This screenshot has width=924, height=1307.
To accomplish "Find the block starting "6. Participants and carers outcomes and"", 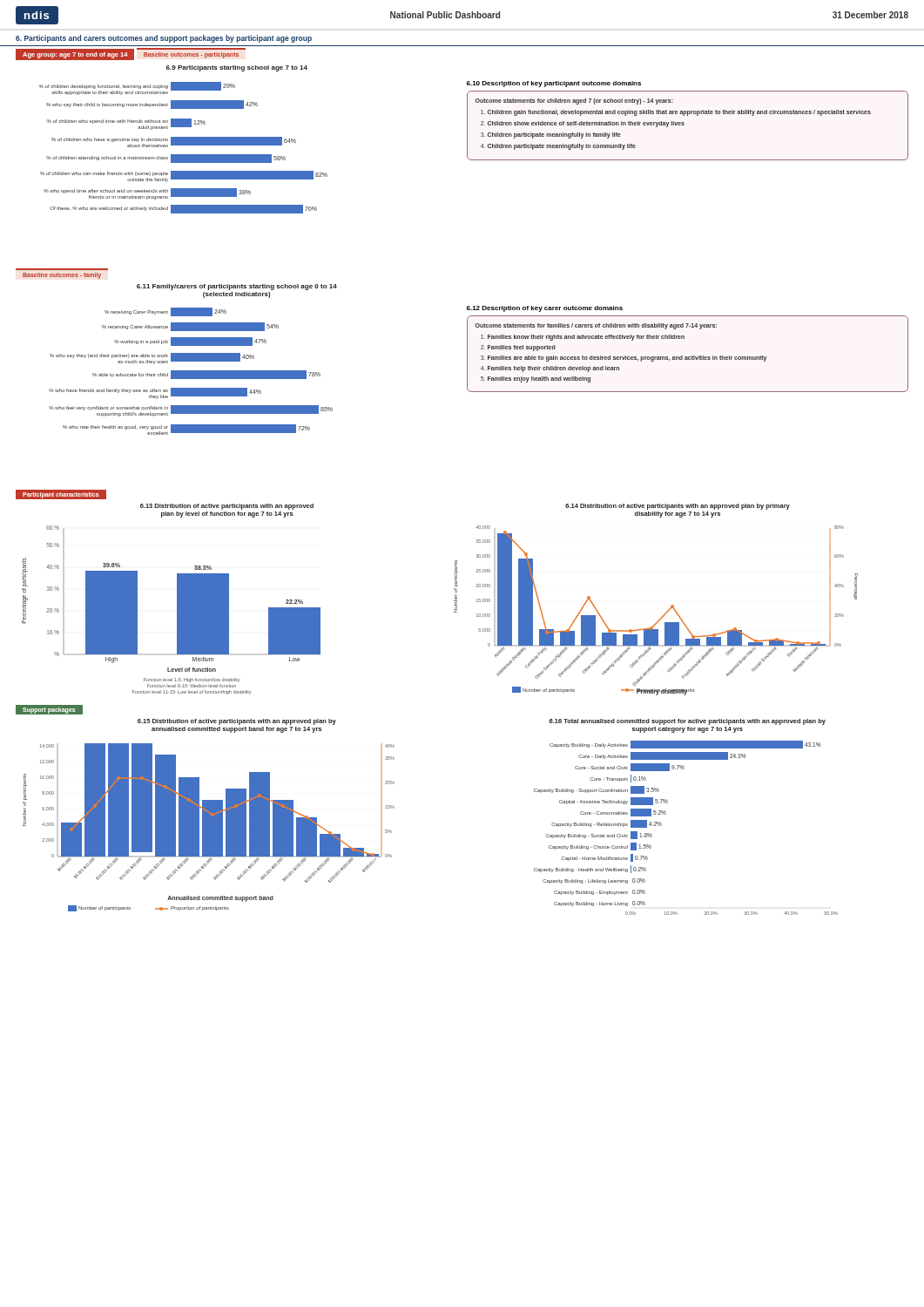I will click(164, 38).
